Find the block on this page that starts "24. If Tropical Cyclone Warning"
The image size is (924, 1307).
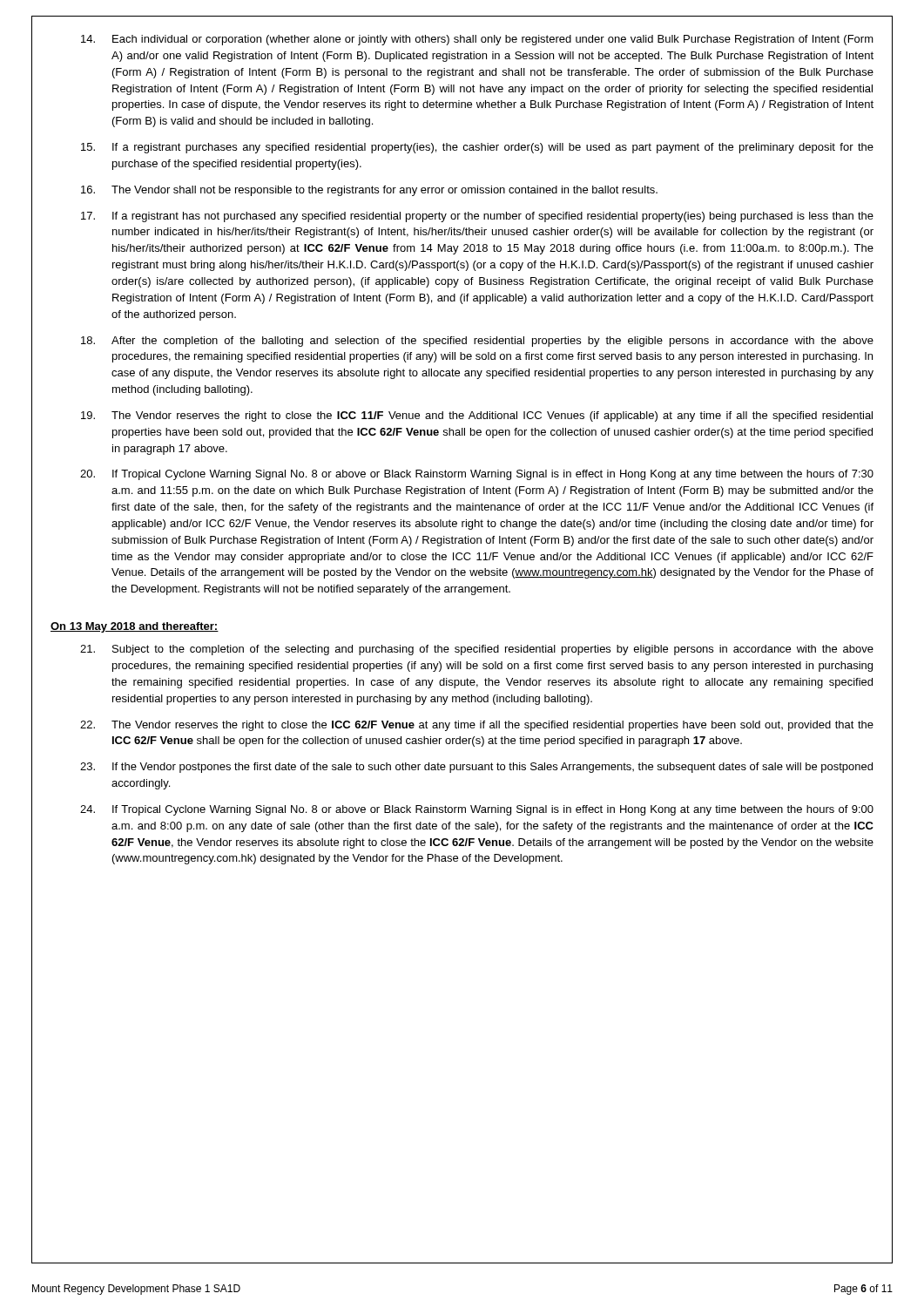462,834
